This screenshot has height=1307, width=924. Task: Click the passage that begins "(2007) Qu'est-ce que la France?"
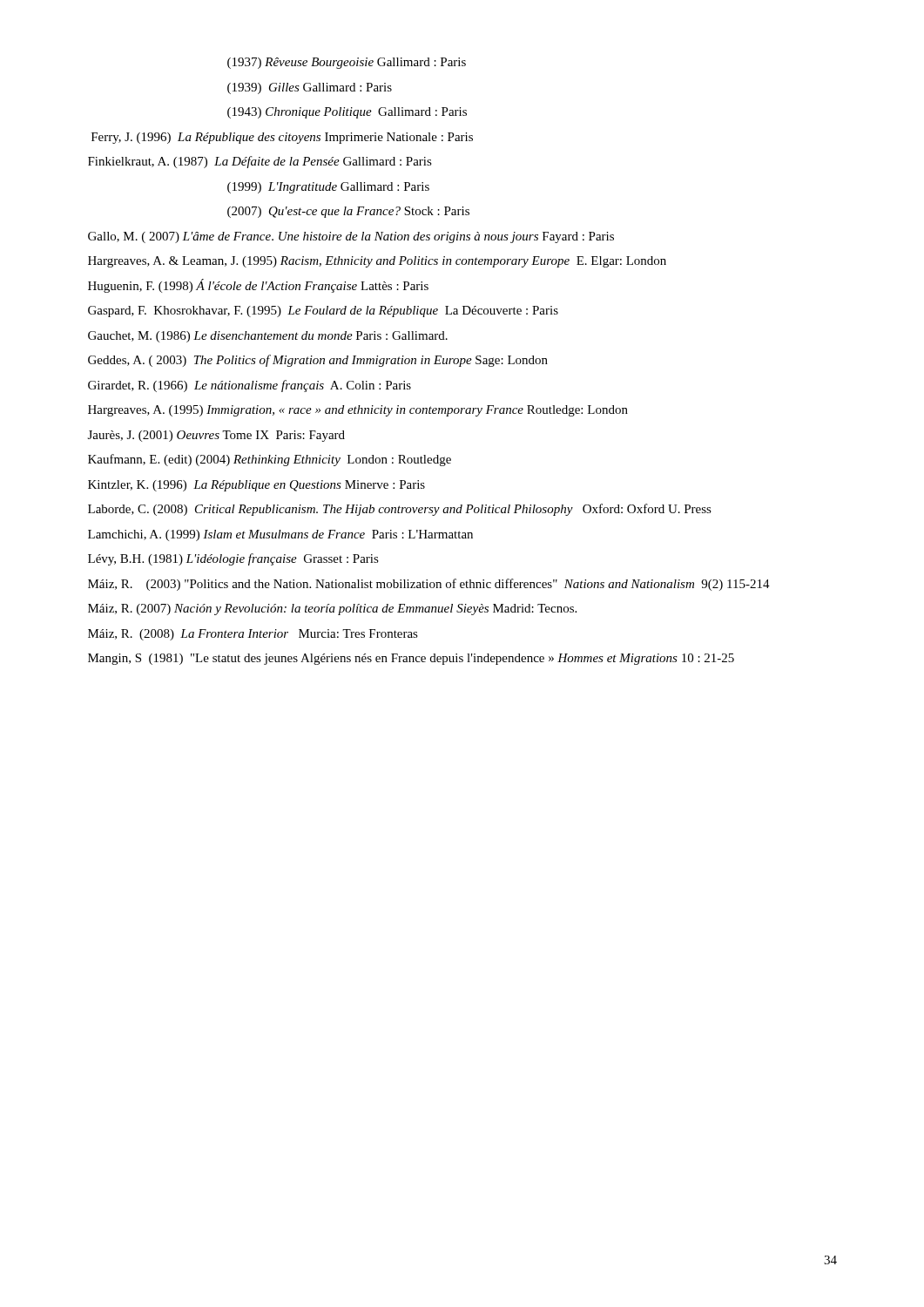coord(348,211)
